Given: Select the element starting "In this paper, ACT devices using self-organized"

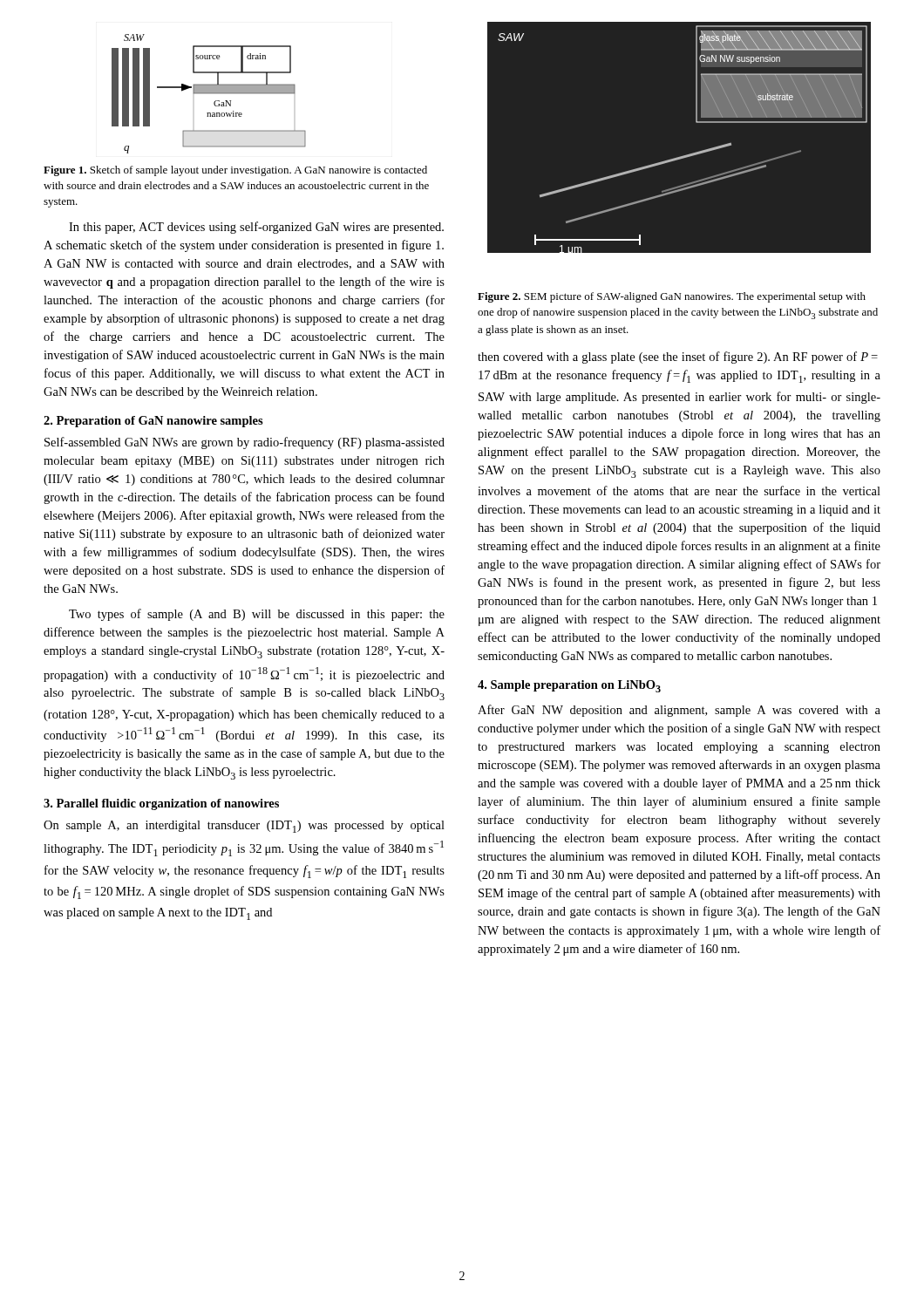Looking at the screenshot, I should click(244, 309).
